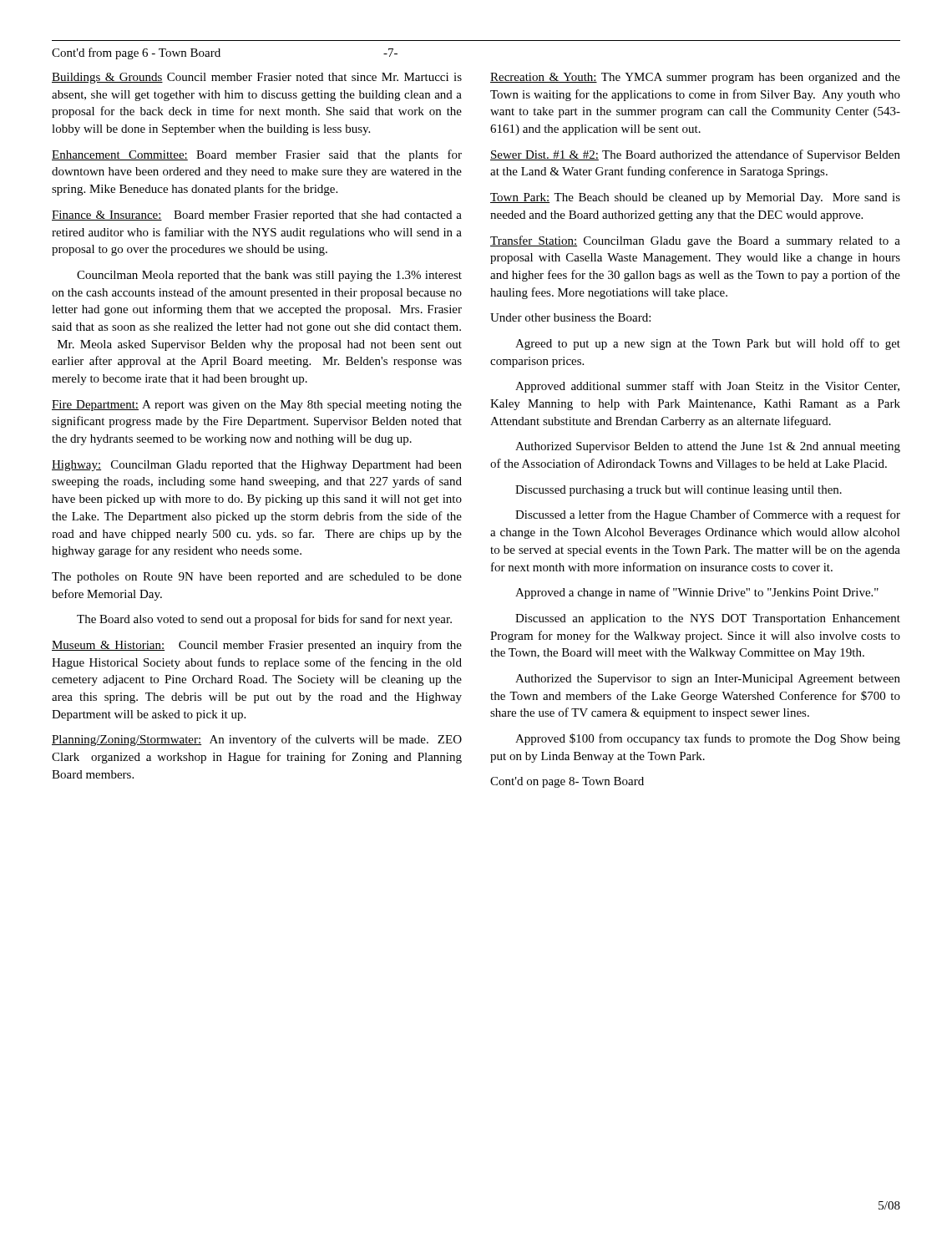The height and width of the screenshot is (1253, 952).
Task: Select the block starting "Museum & Historian: Council"
Action: (x=257, y=680)
